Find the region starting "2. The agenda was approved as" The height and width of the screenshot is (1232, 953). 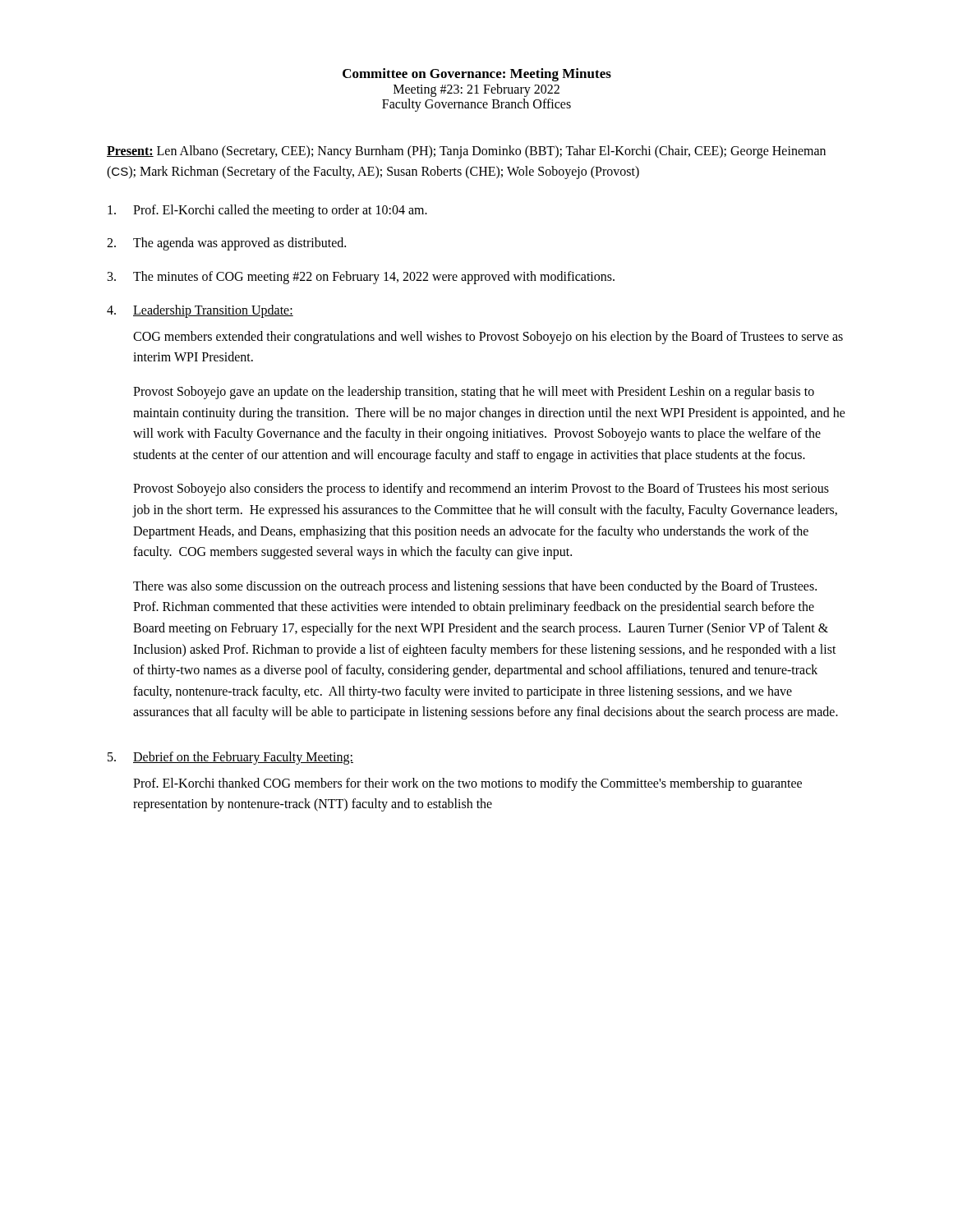click(x=226, y=244)
